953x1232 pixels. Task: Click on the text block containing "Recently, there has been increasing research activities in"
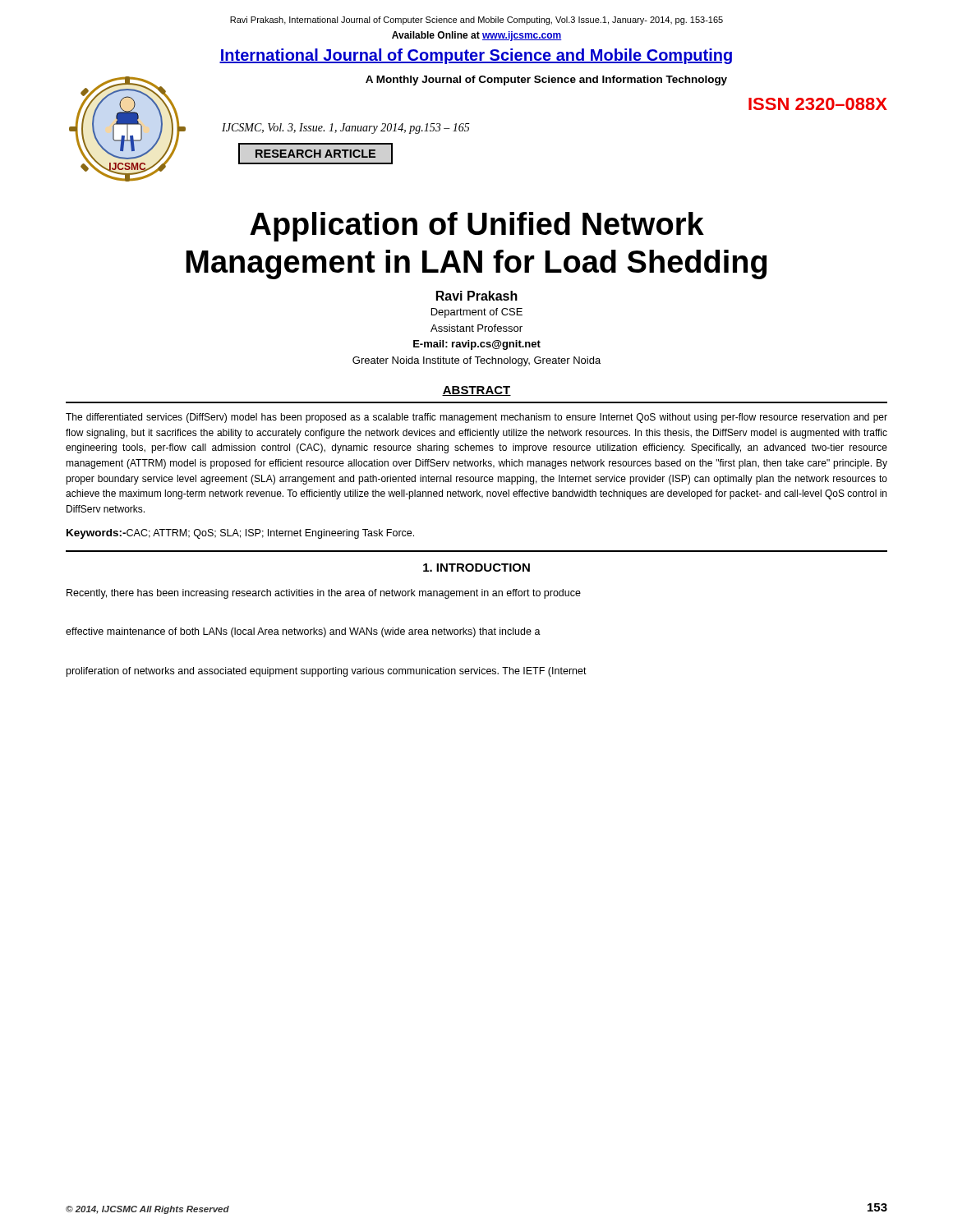point(326,632)
